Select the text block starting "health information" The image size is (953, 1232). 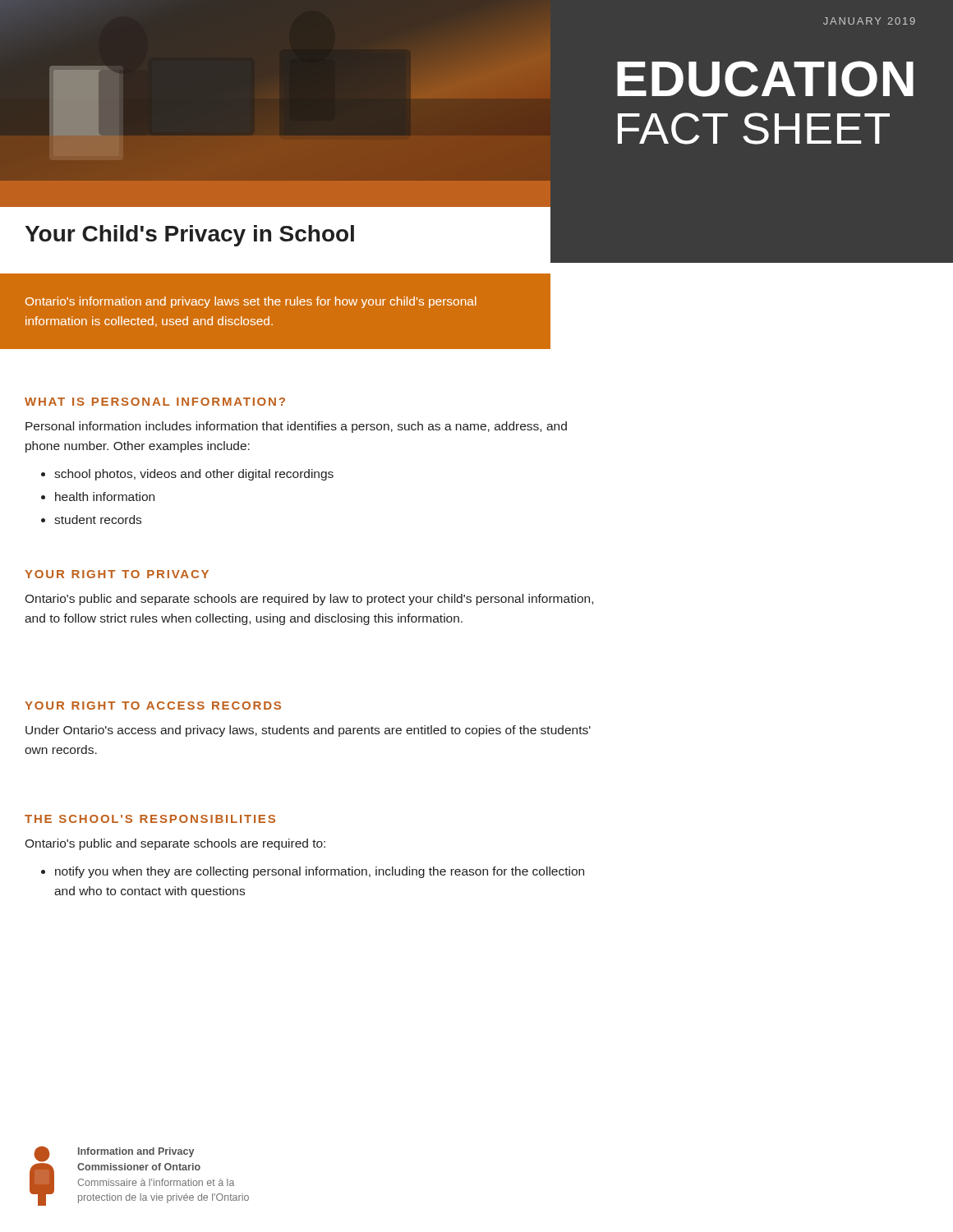(105, 497)
